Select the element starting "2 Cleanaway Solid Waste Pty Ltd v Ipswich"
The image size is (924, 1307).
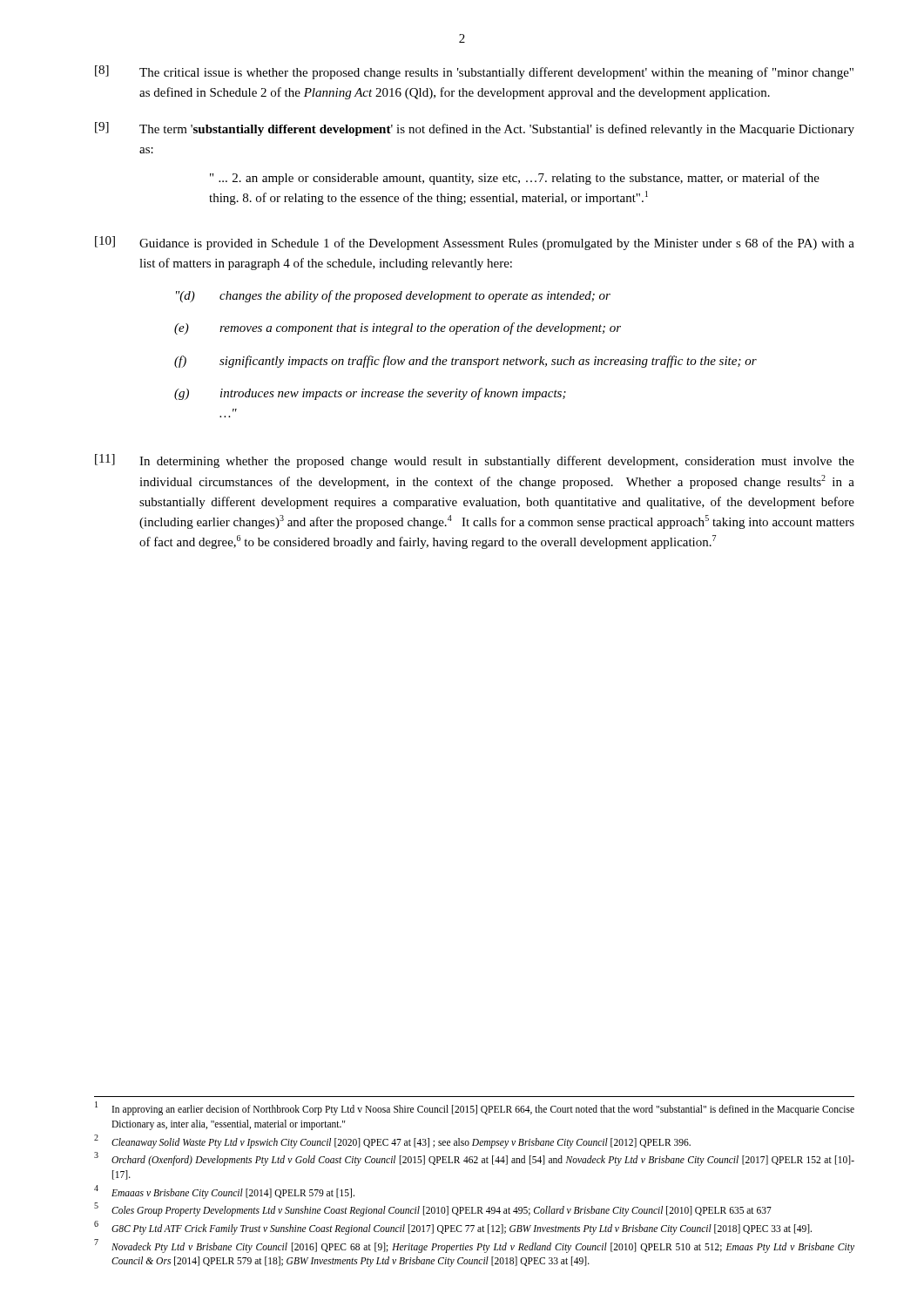(x=474, y=1142)
